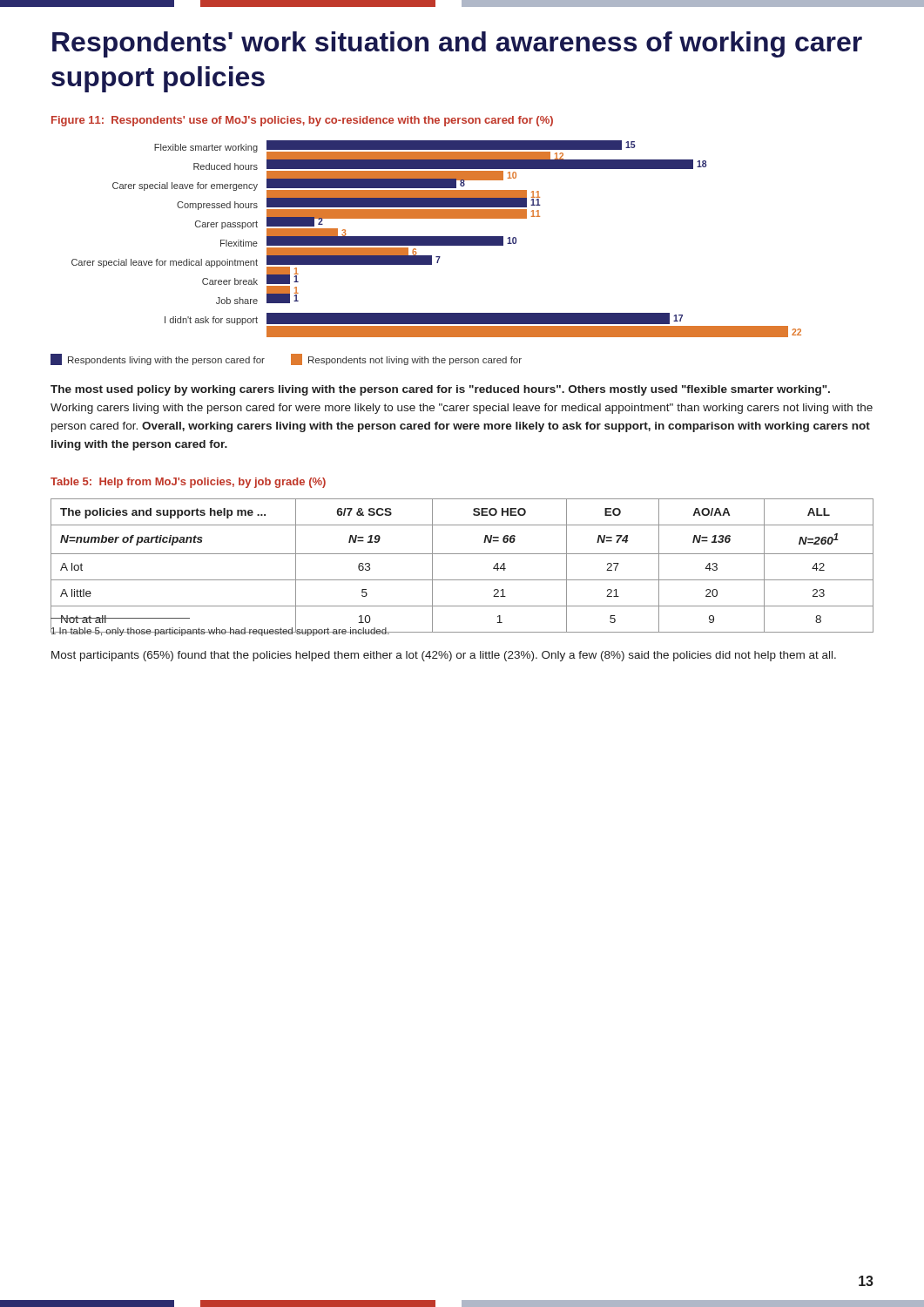Click on the block starting "Table 5: Help from MoJ's"

188,481
